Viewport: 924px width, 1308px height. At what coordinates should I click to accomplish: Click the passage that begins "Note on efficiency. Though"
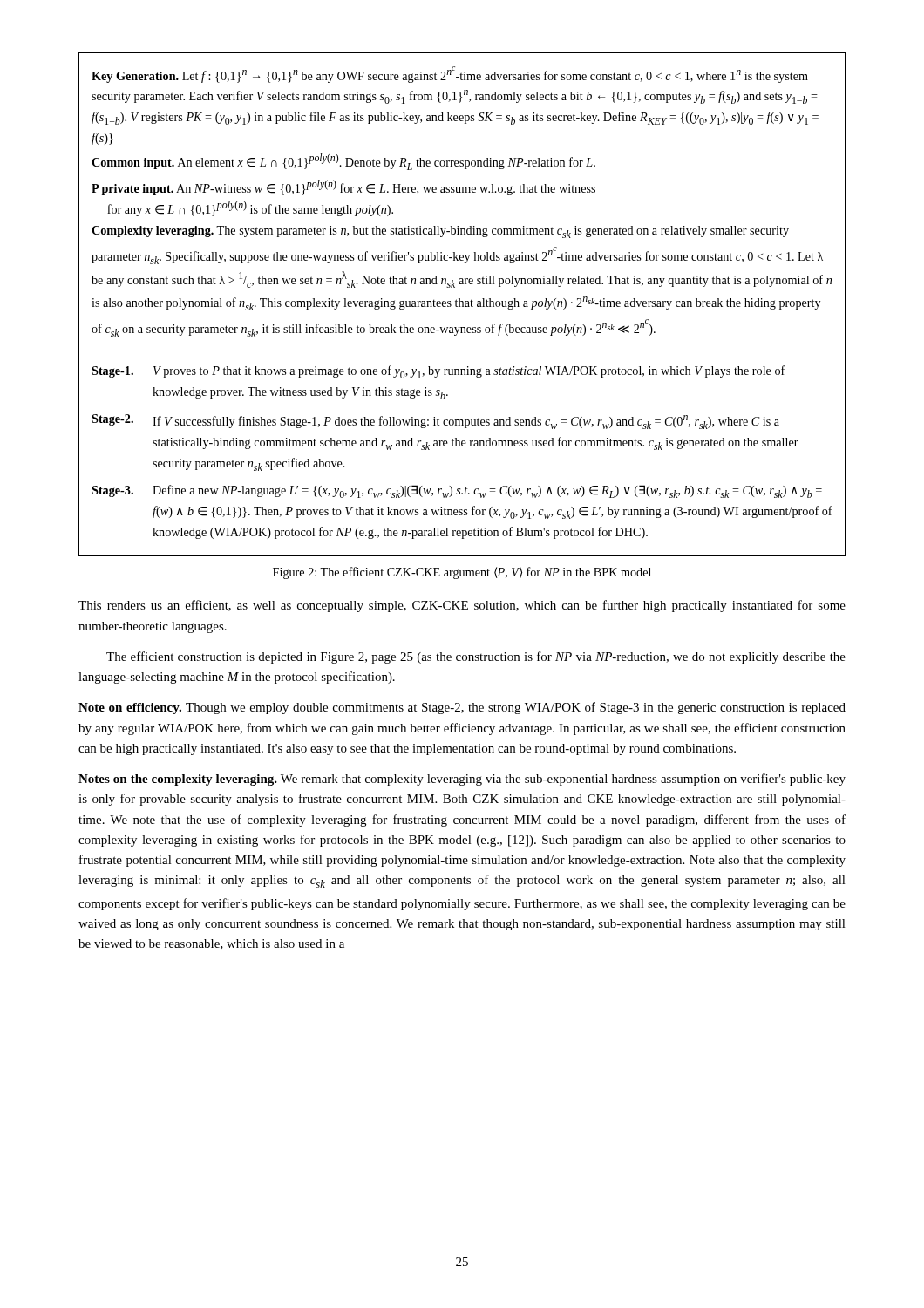coord(462,728)
